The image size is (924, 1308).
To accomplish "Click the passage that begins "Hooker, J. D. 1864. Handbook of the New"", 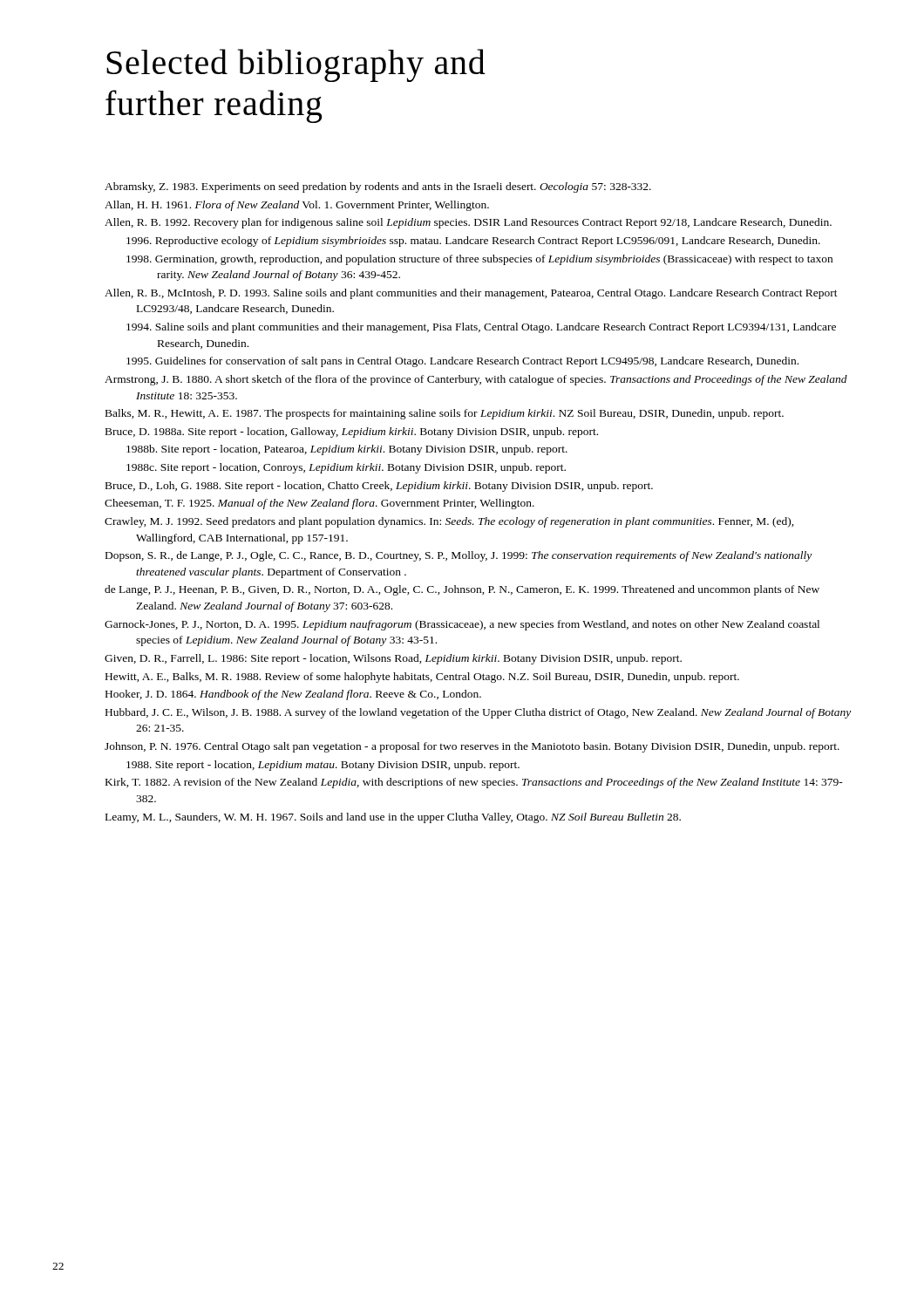I will click(x=293, y=694).
